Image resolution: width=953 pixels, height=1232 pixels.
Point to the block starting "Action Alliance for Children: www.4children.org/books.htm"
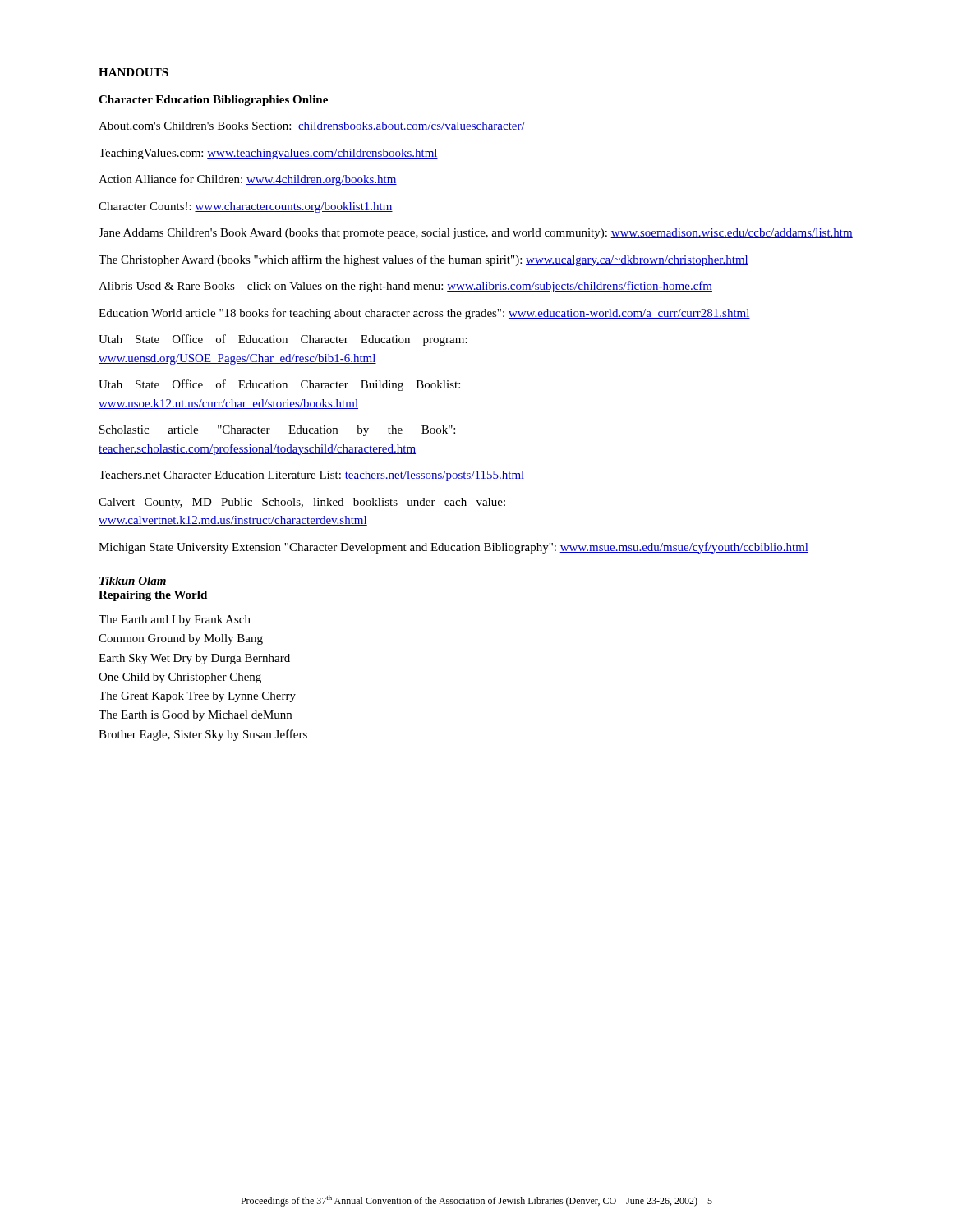coord(247,179)
